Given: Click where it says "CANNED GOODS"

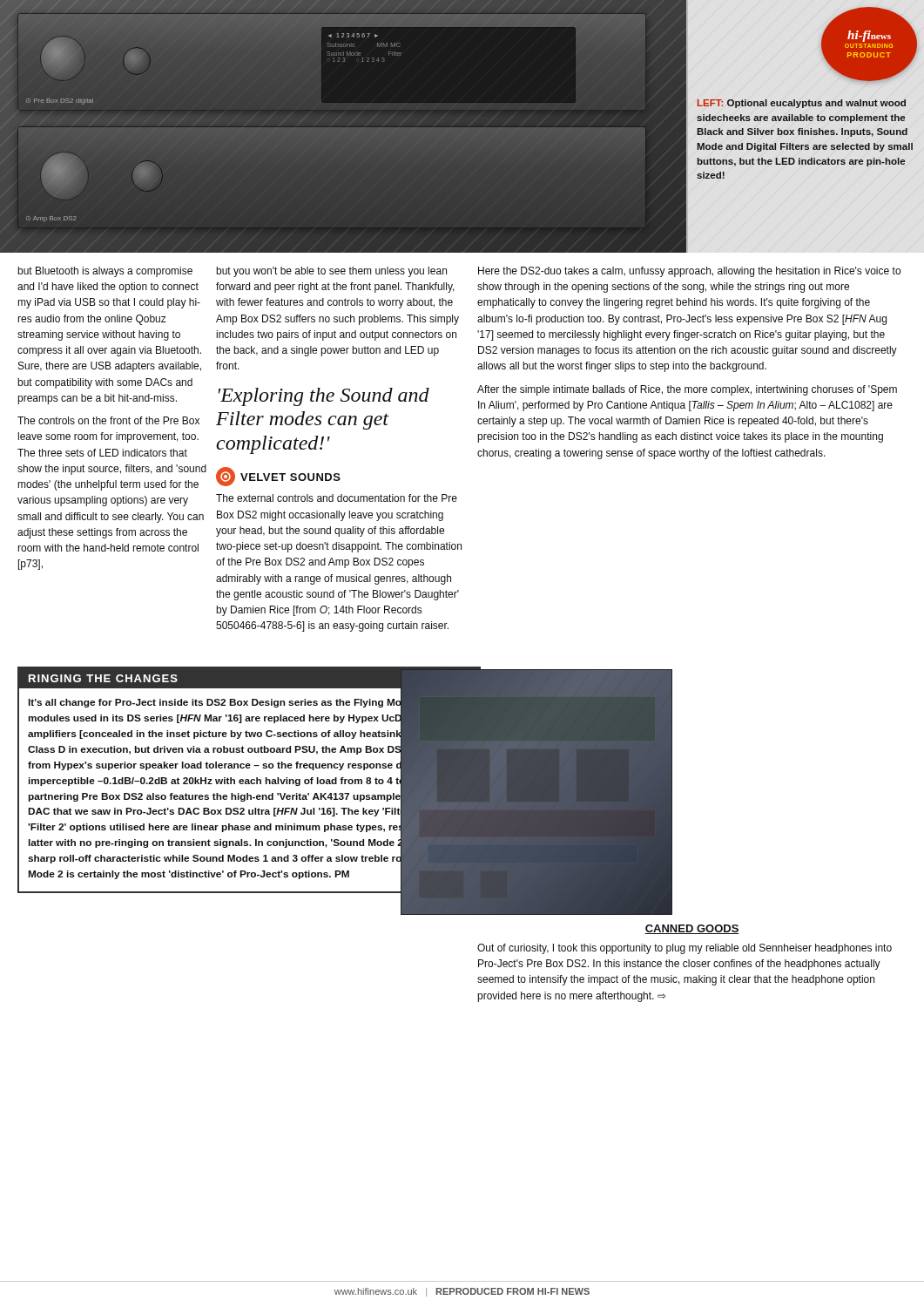Looking at the screenshot, I should click(692, 928).
